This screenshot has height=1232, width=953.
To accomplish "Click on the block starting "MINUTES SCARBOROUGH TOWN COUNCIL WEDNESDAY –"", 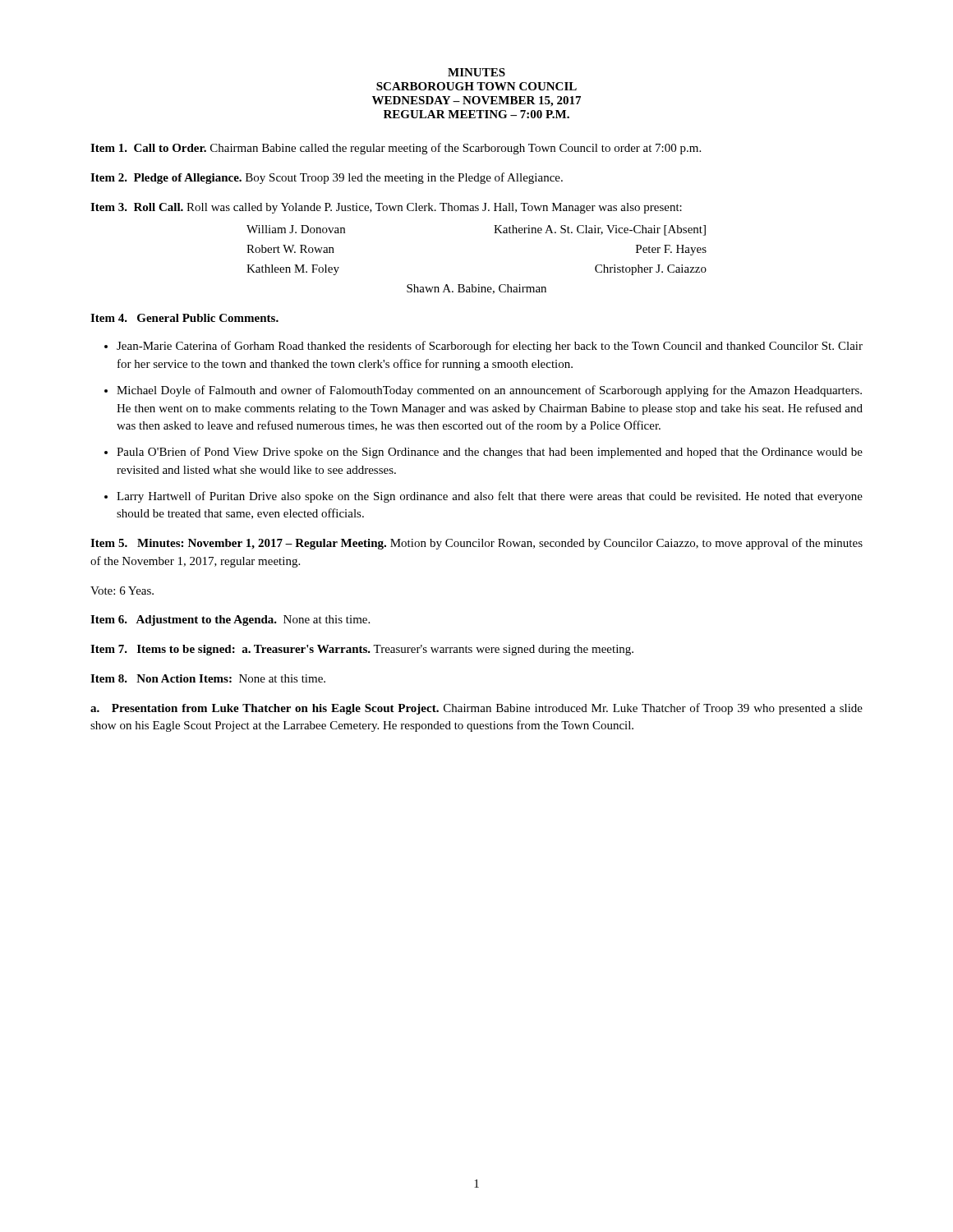I will pos(476,94).
